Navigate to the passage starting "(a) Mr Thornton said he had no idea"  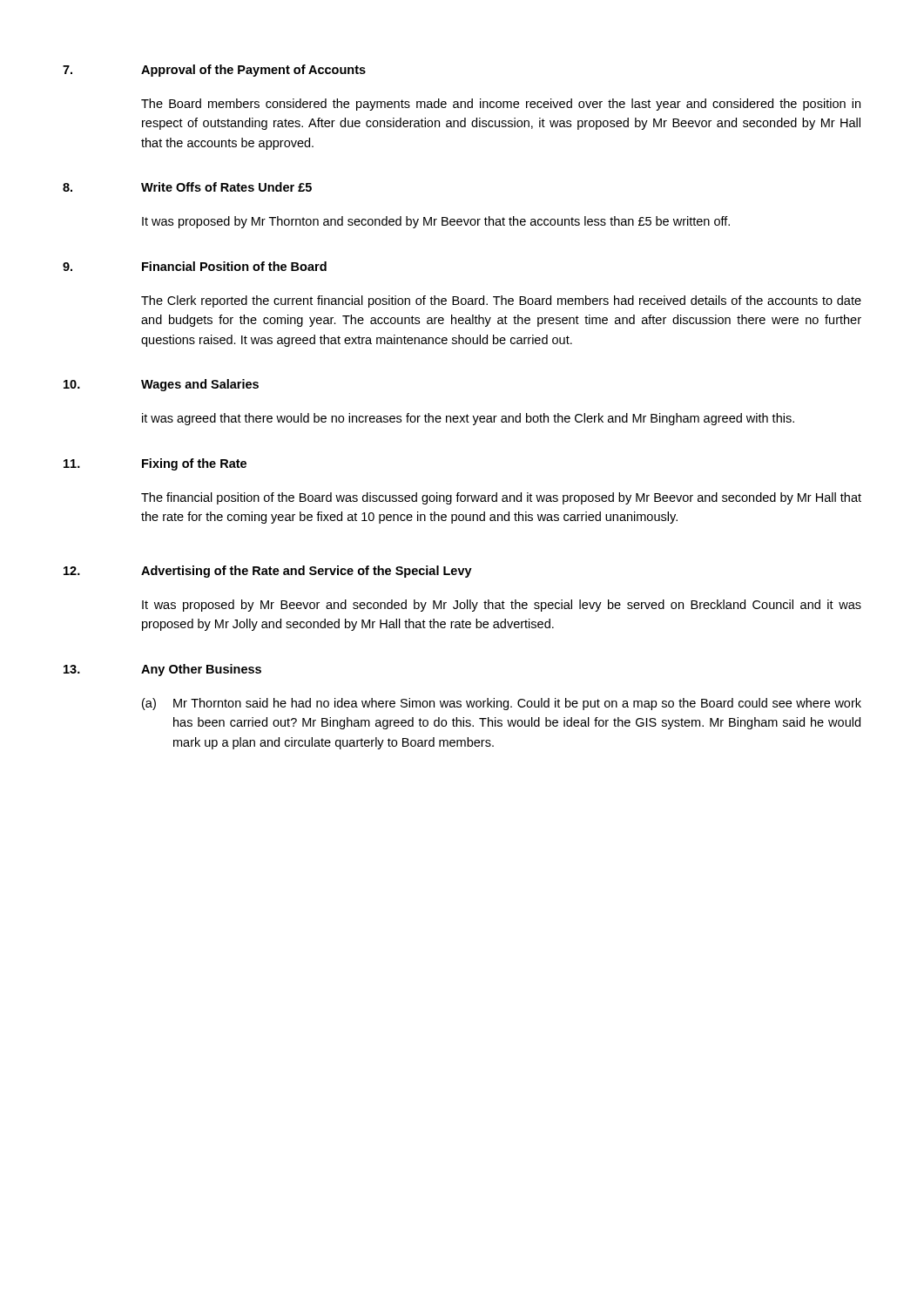[x=501, y=723]
